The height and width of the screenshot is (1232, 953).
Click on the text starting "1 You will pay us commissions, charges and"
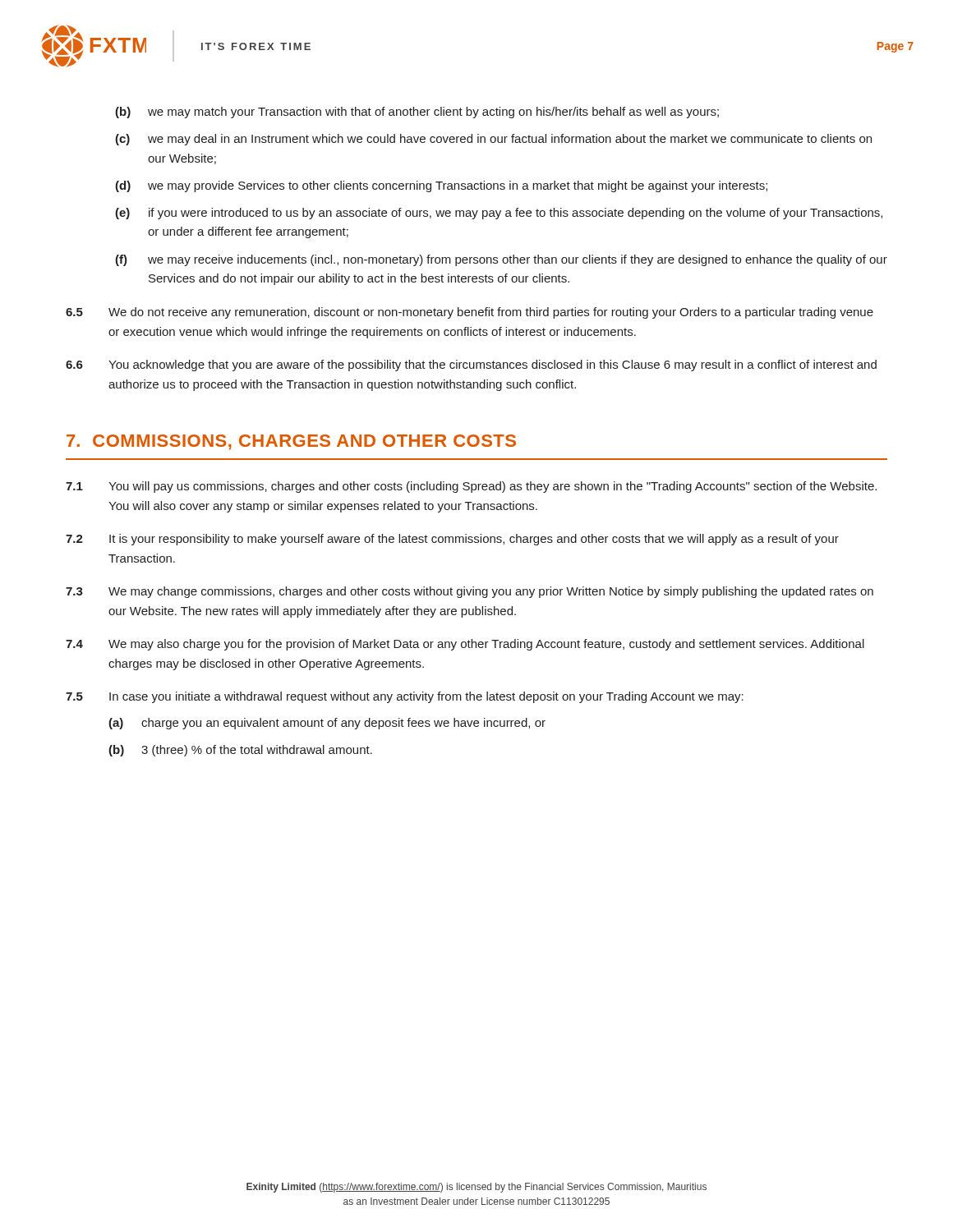click(x=476, y=496)
